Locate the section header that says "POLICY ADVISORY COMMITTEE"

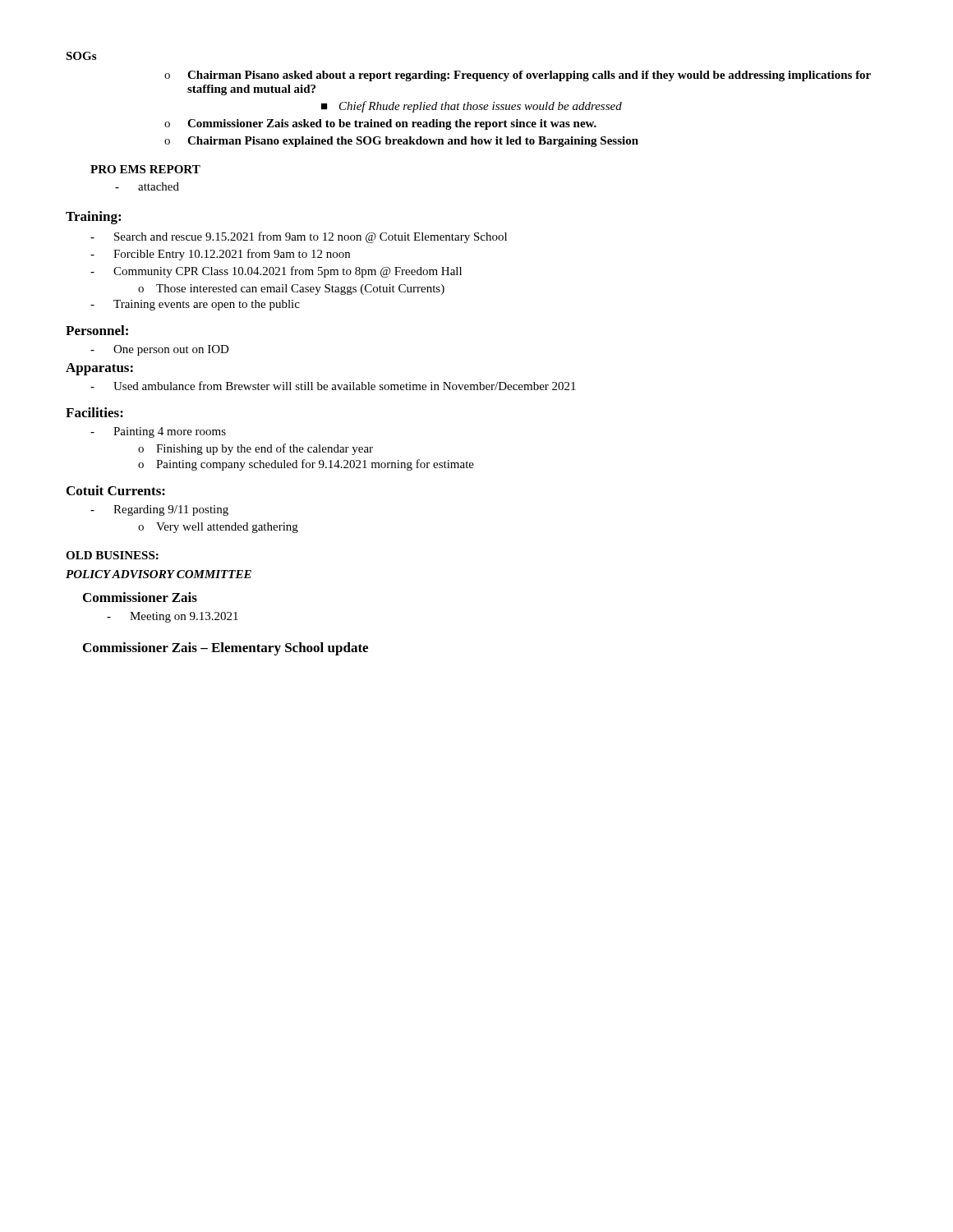tap(159, 574)
